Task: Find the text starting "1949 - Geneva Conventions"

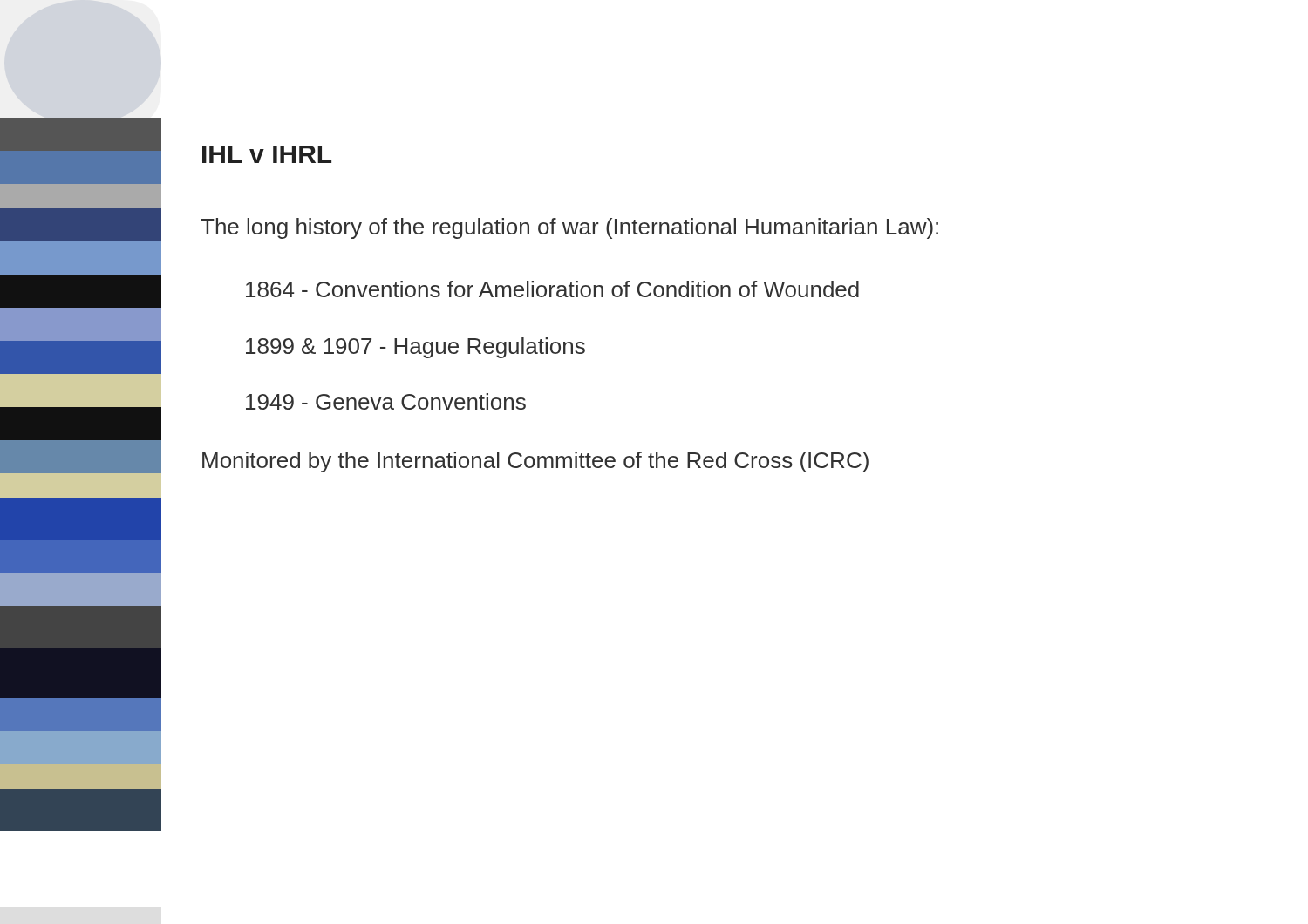Action: [x=385, y=402]
